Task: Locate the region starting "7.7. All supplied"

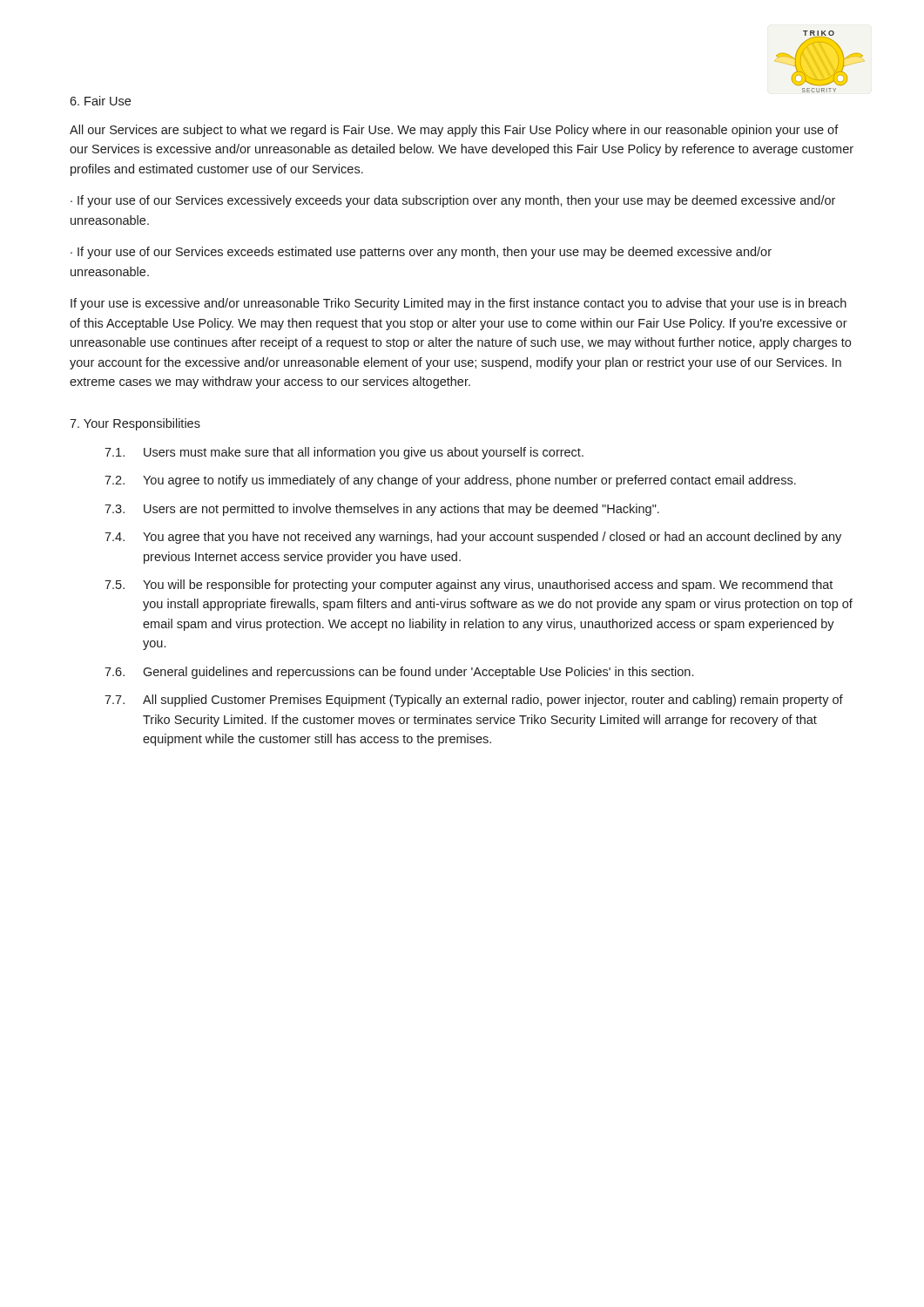Action: point(479,720)
